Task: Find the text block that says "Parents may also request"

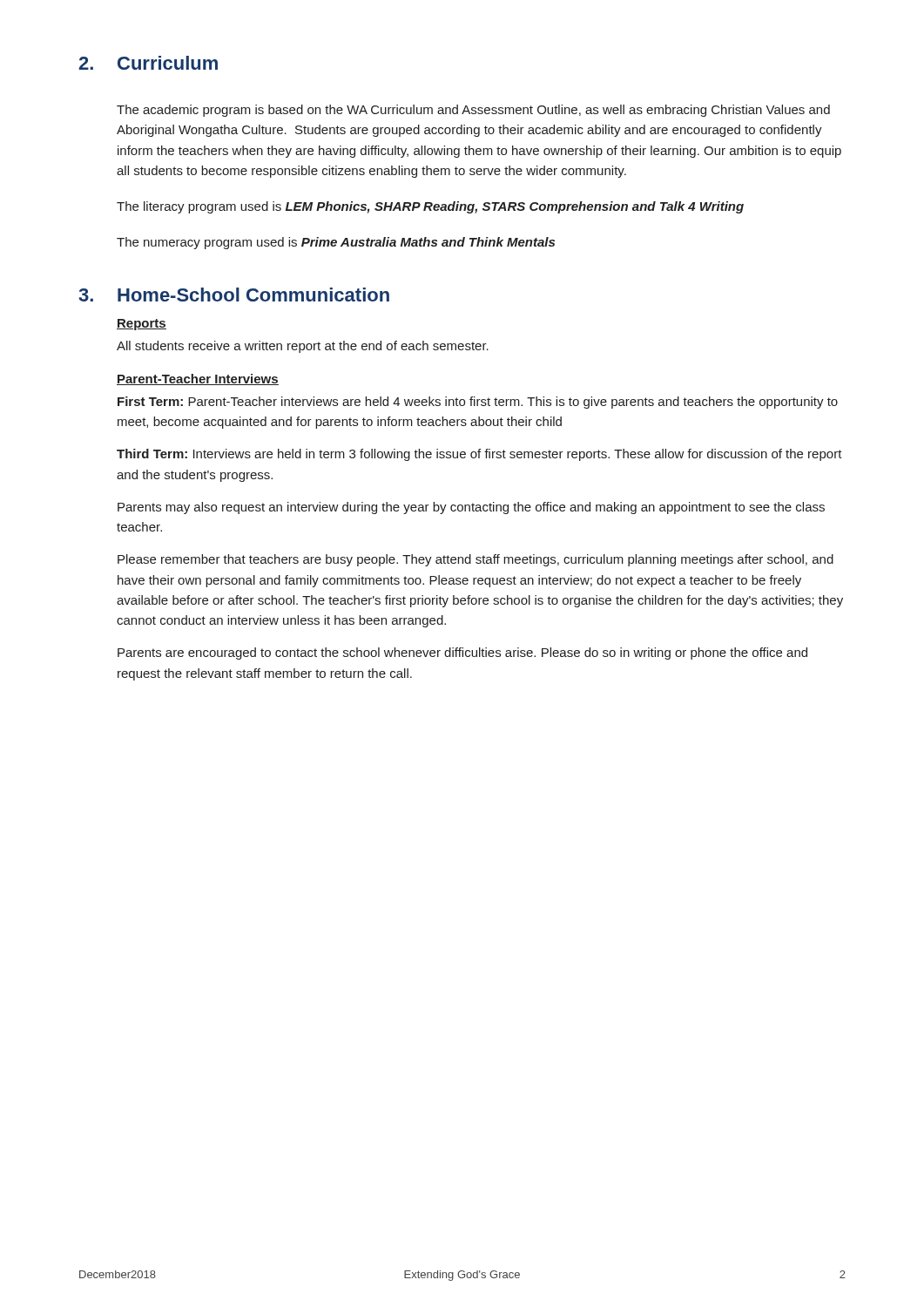Action: point(471,517)
